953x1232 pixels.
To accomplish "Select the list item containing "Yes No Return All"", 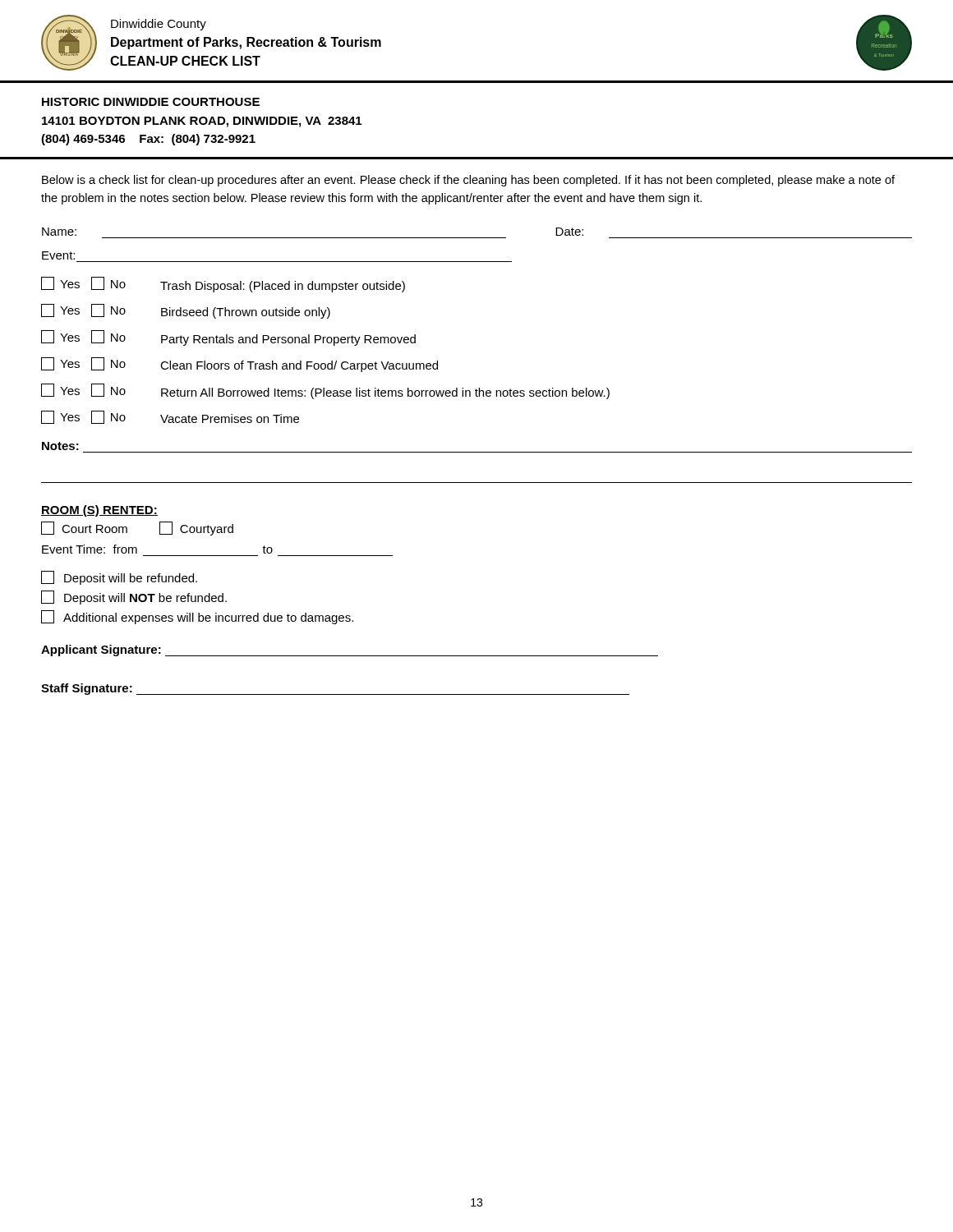I will click(326, 392).
